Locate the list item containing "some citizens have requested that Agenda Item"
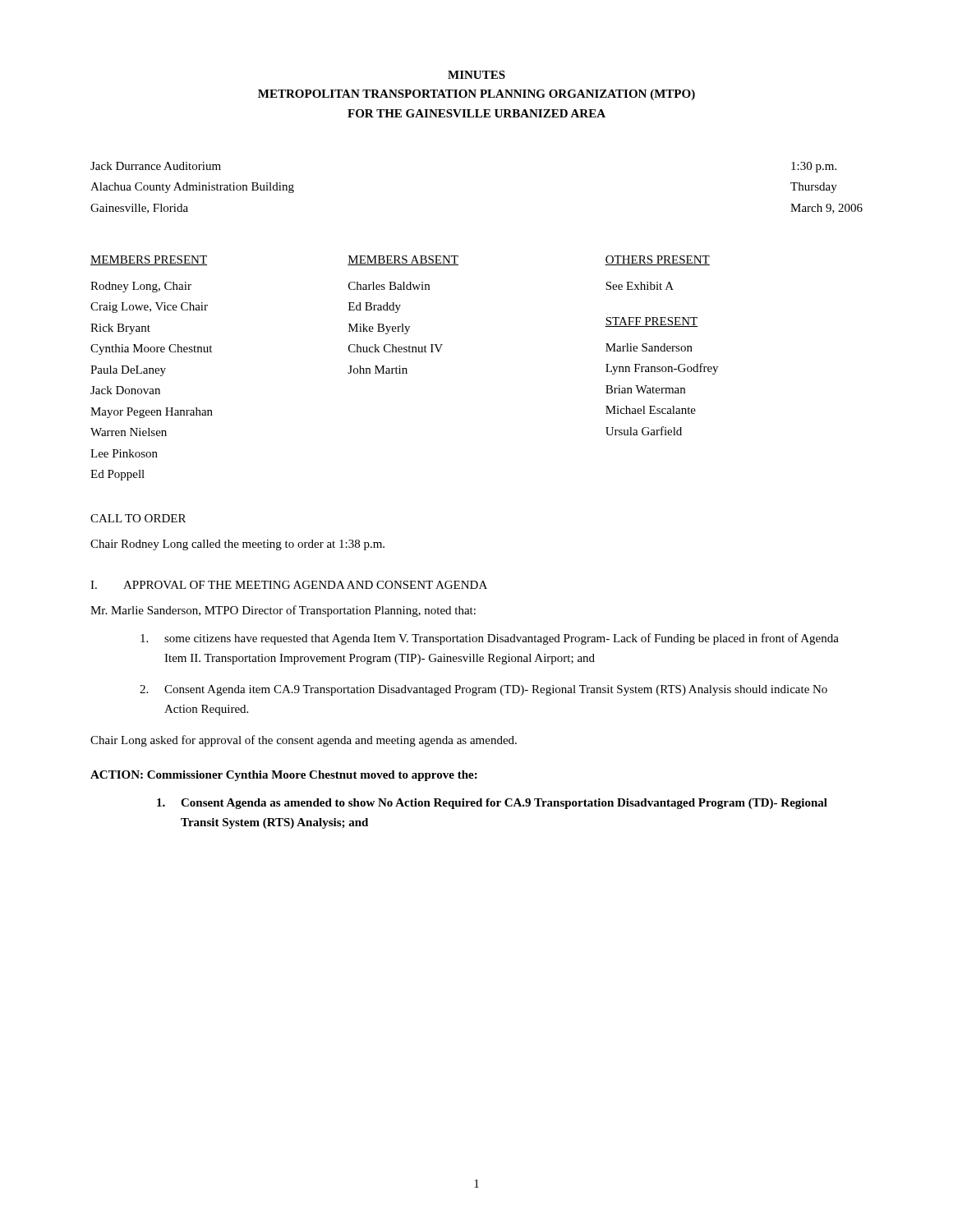This screenshot has height=1232, width=953. [x=501, y=648]
